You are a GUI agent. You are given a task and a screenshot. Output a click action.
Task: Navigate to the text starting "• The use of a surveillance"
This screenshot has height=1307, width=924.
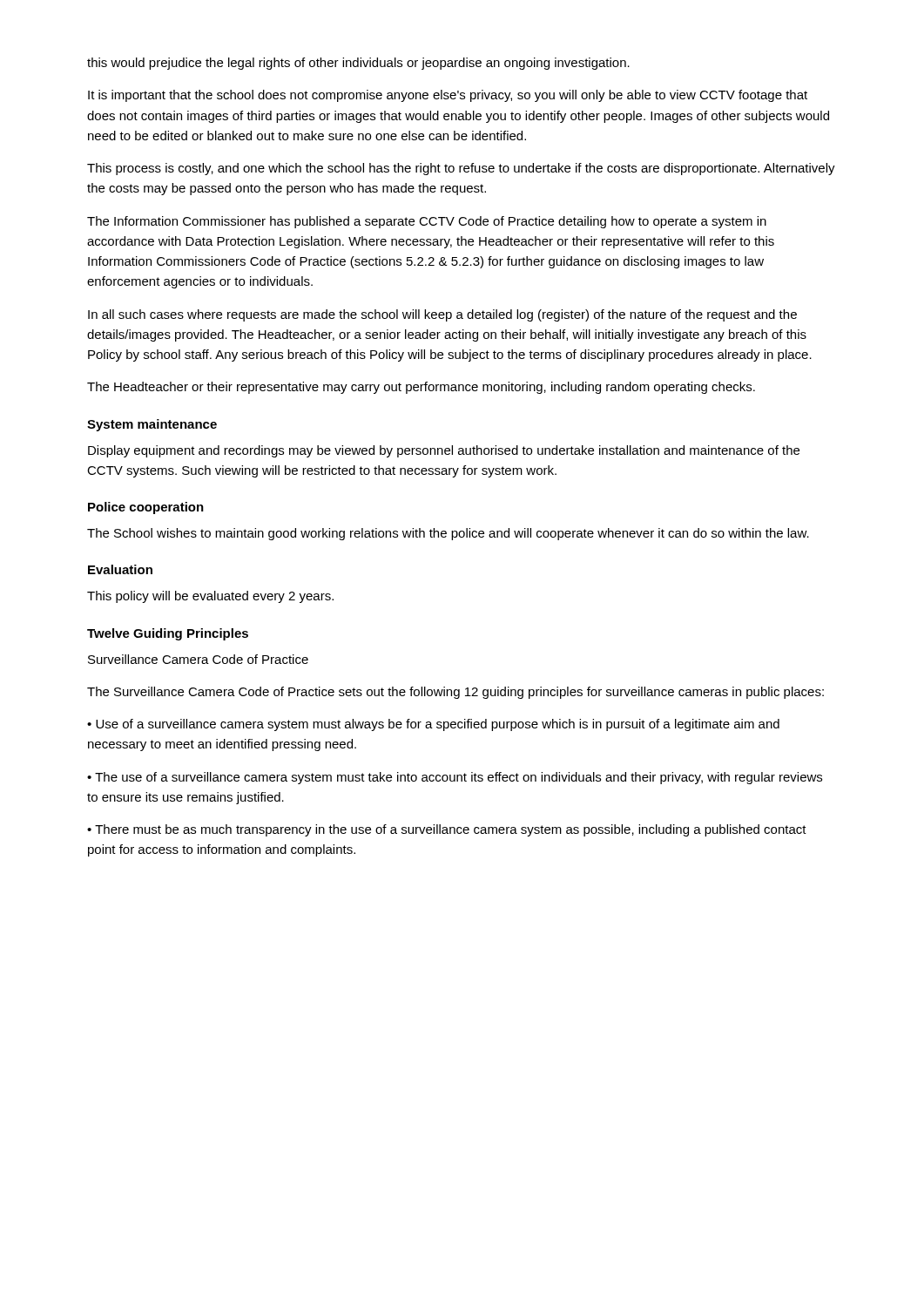coord(455,786)
